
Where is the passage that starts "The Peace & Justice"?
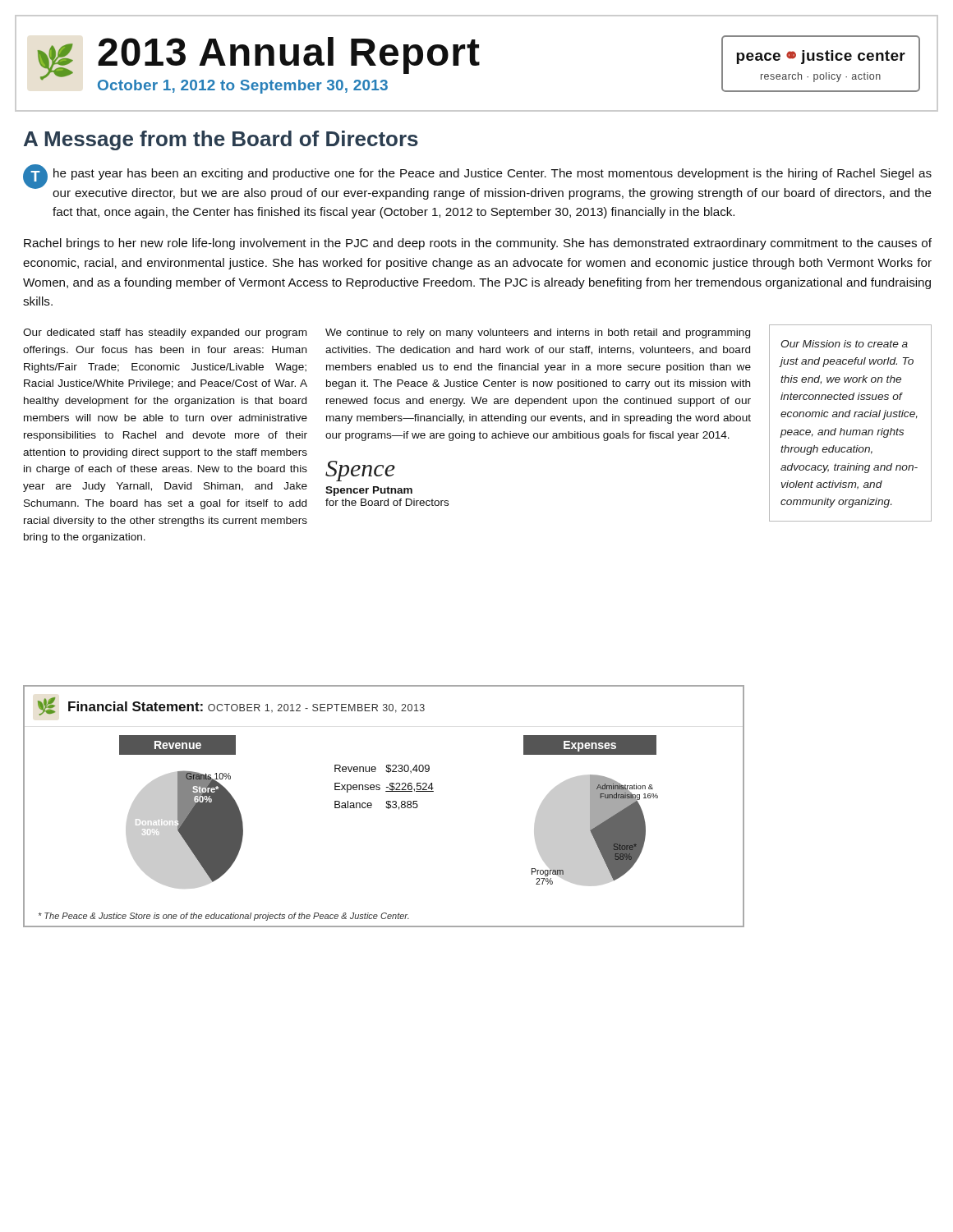[224, 916]
